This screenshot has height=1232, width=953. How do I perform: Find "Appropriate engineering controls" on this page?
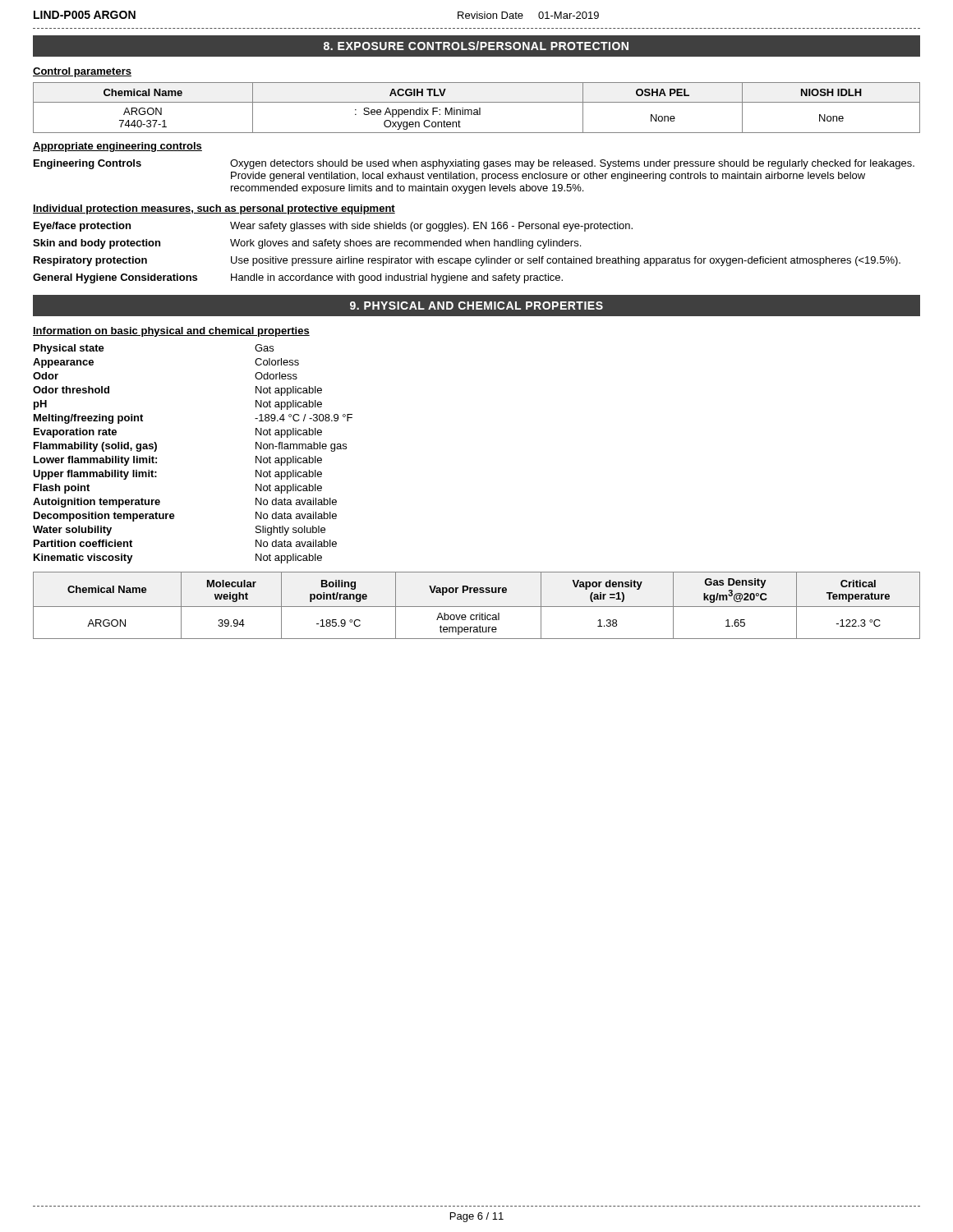117,147
